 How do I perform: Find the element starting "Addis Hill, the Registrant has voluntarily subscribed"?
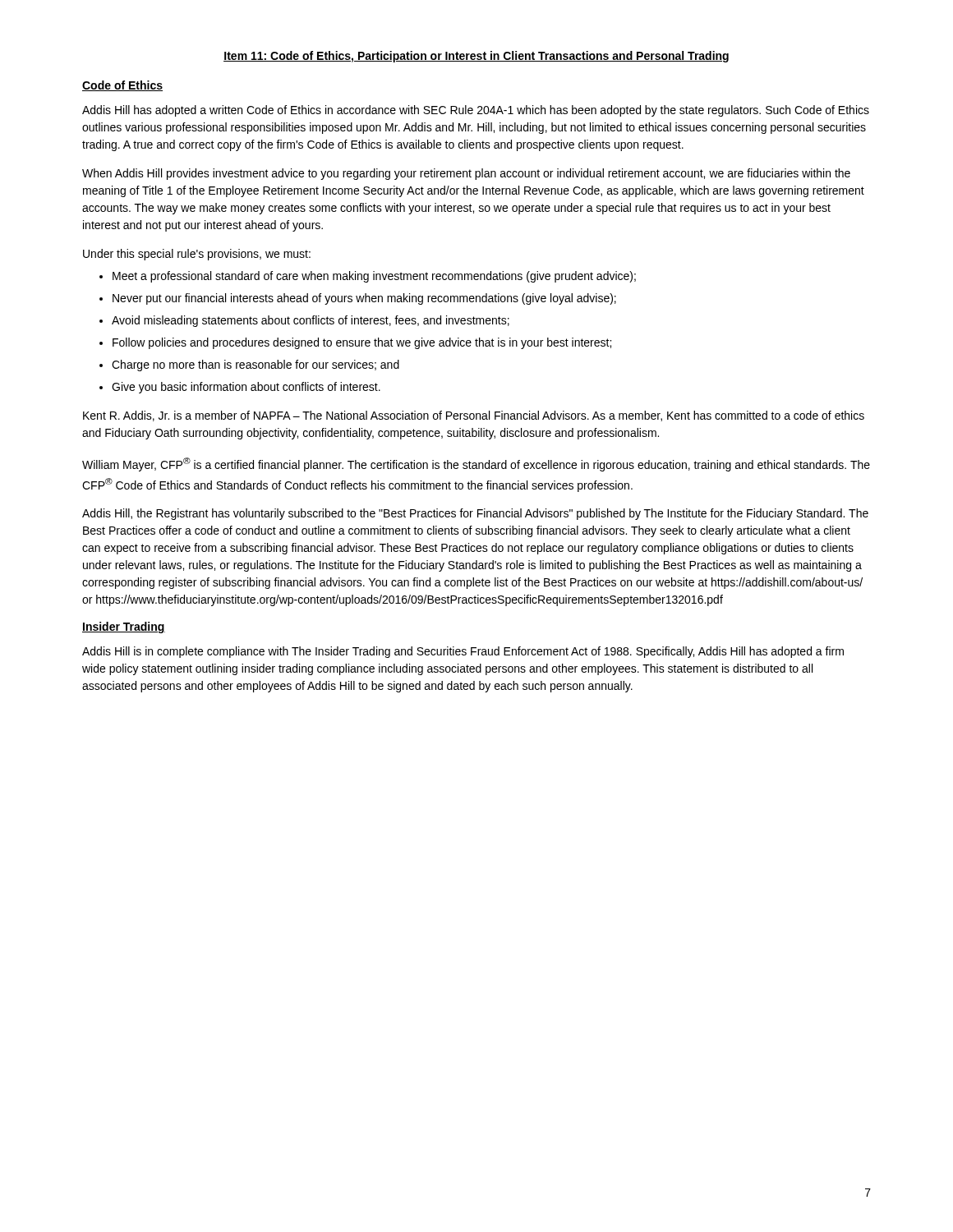pyautogui.click(x=475, y=557)
